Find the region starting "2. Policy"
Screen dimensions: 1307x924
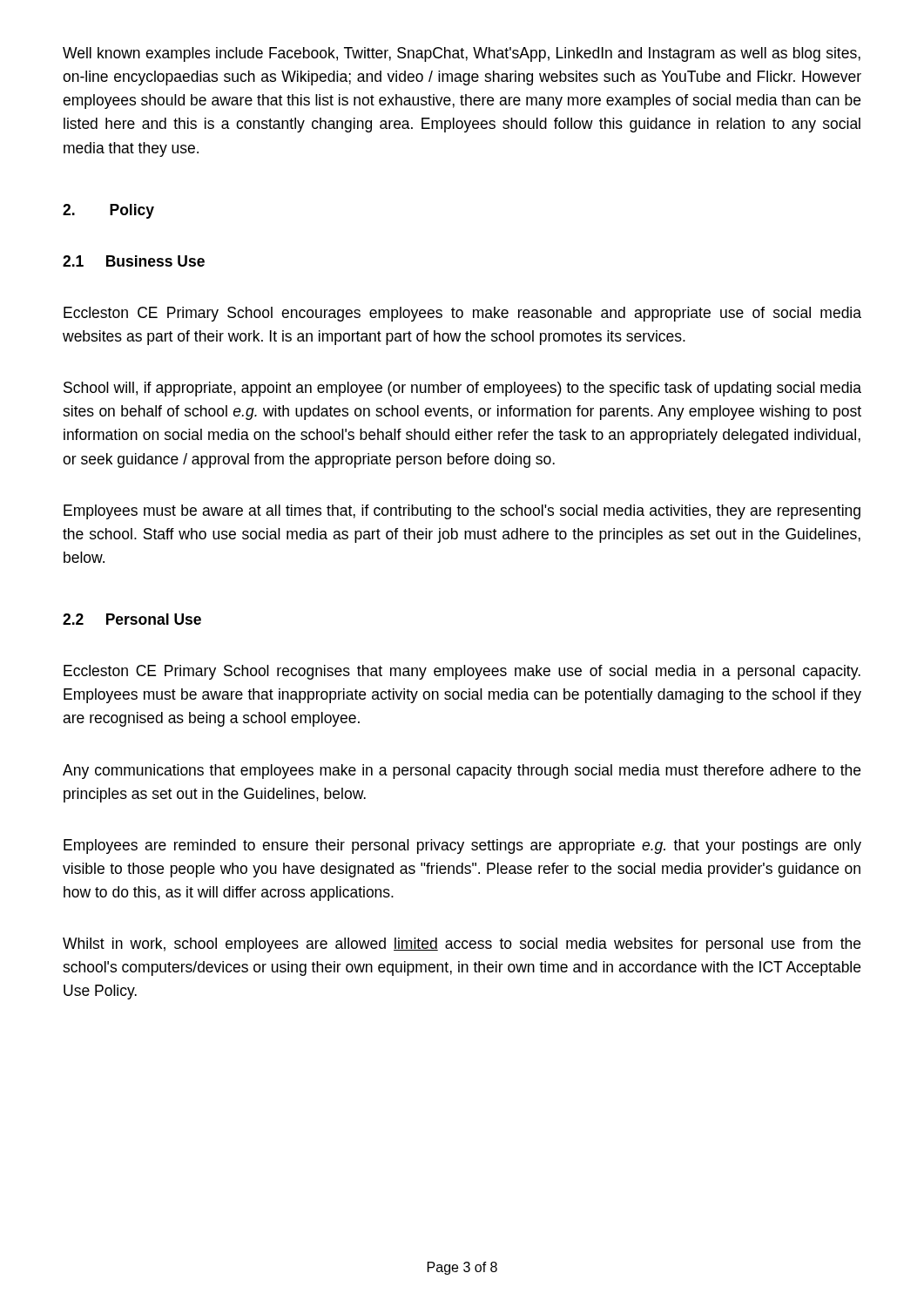[x=108, y=210]
